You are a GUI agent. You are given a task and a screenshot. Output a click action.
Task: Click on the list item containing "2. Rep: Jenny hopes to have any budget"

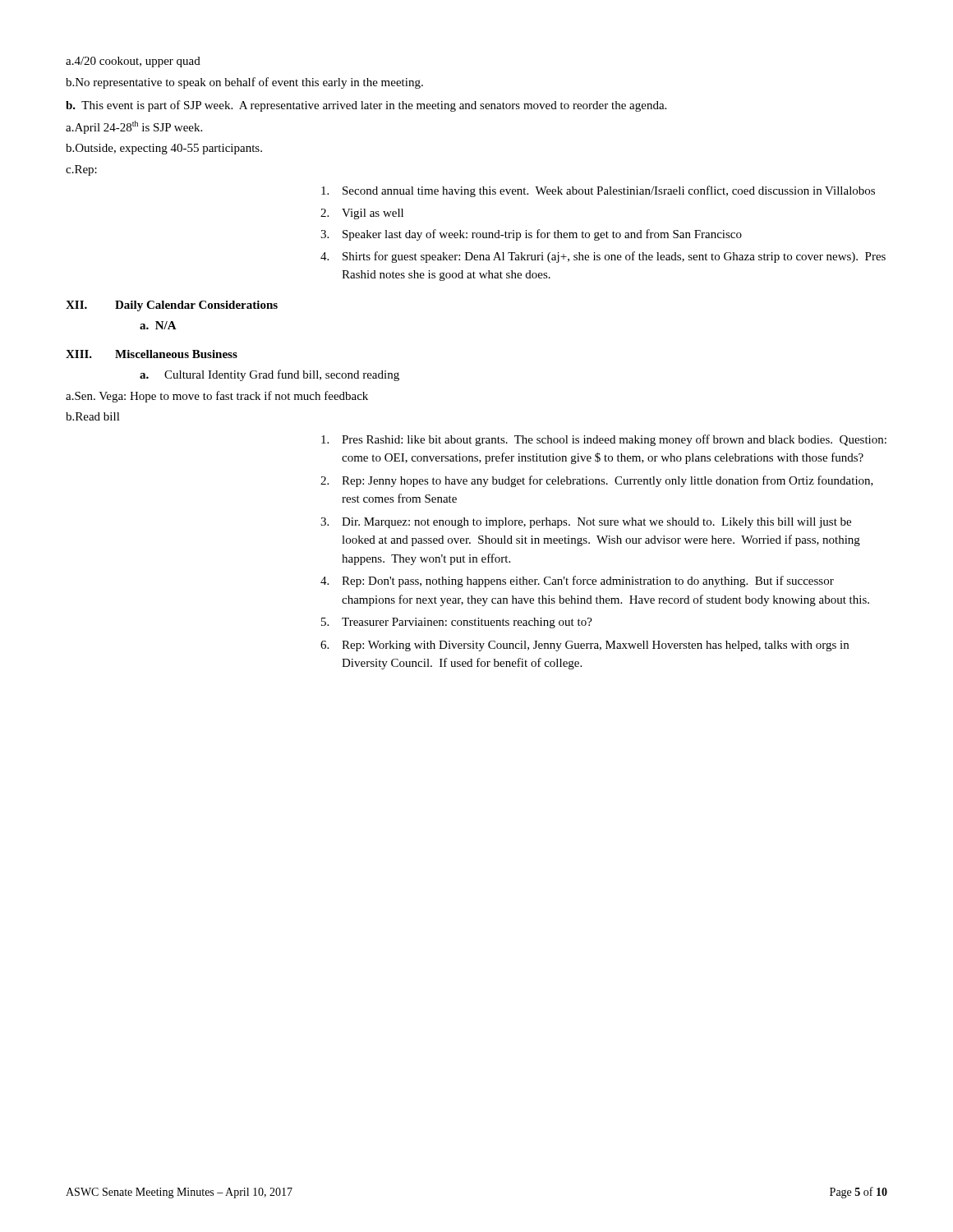(x=604, y=489)
